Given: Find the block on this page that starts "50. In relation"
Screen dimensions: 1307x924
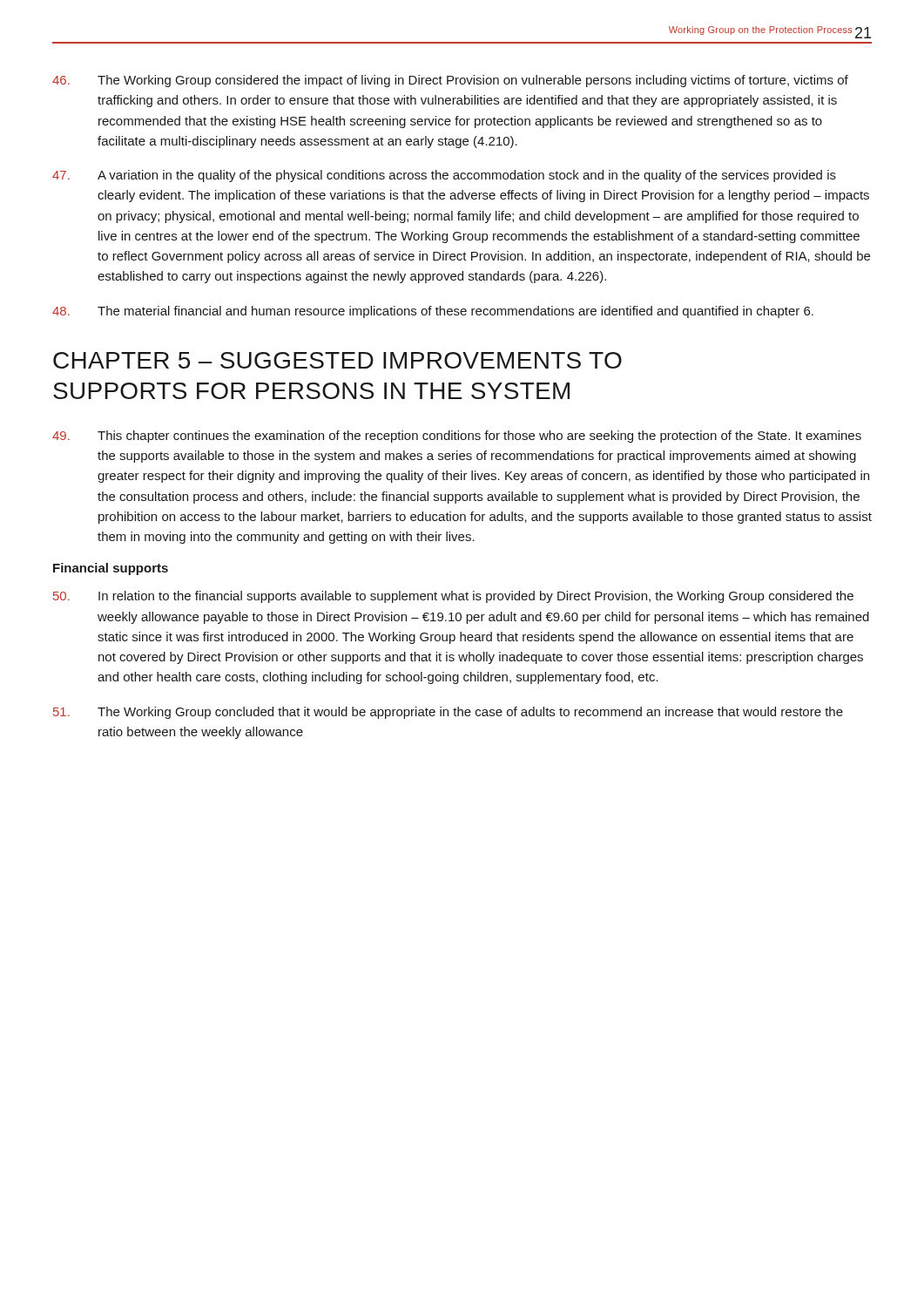Looking at the screenshot, I should tap(462, 636).
